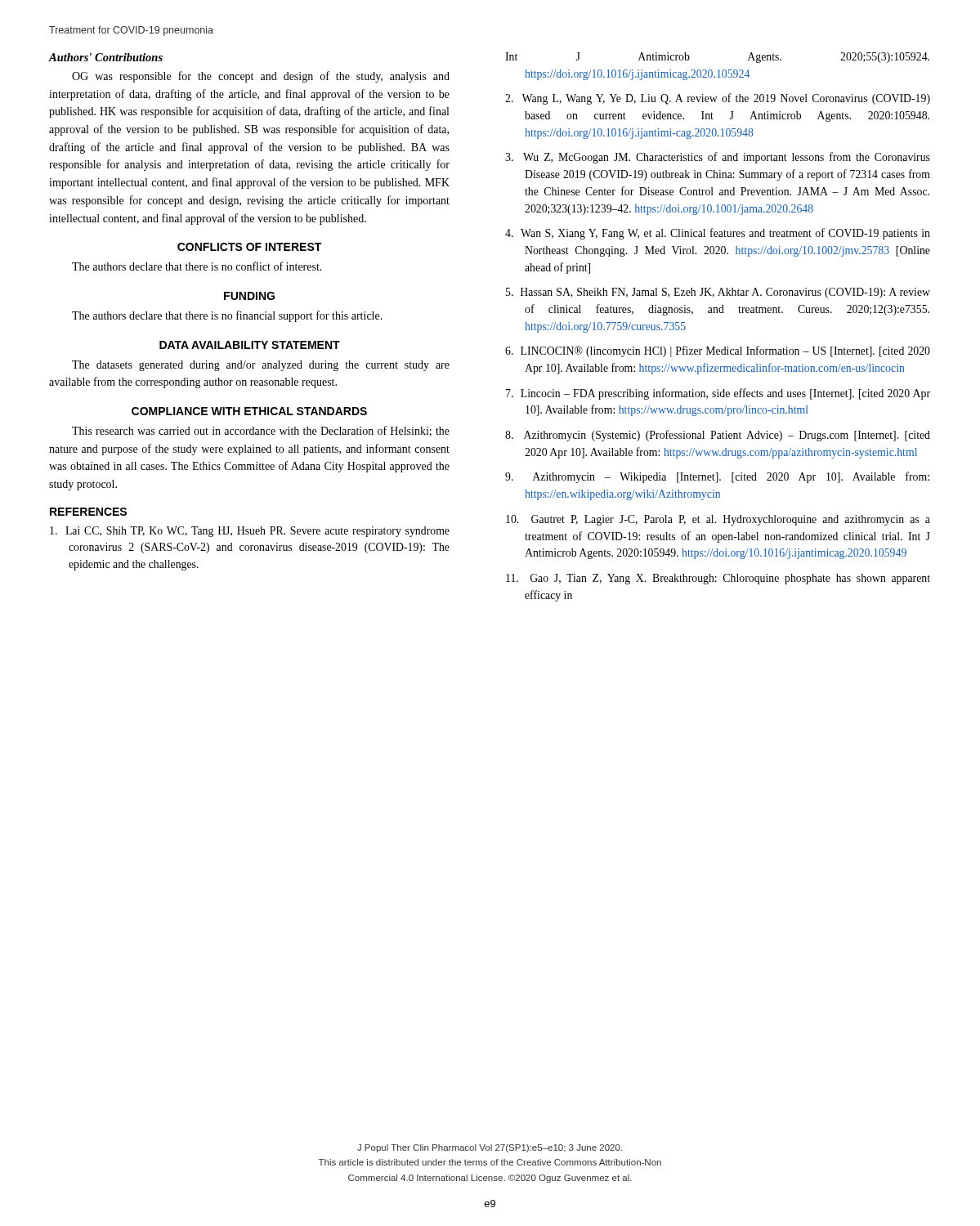The width and height of the screenshot is (980, 1226).
Task: Select the list item that reads "3. Wu Z,"
Action: coord(718,183)
